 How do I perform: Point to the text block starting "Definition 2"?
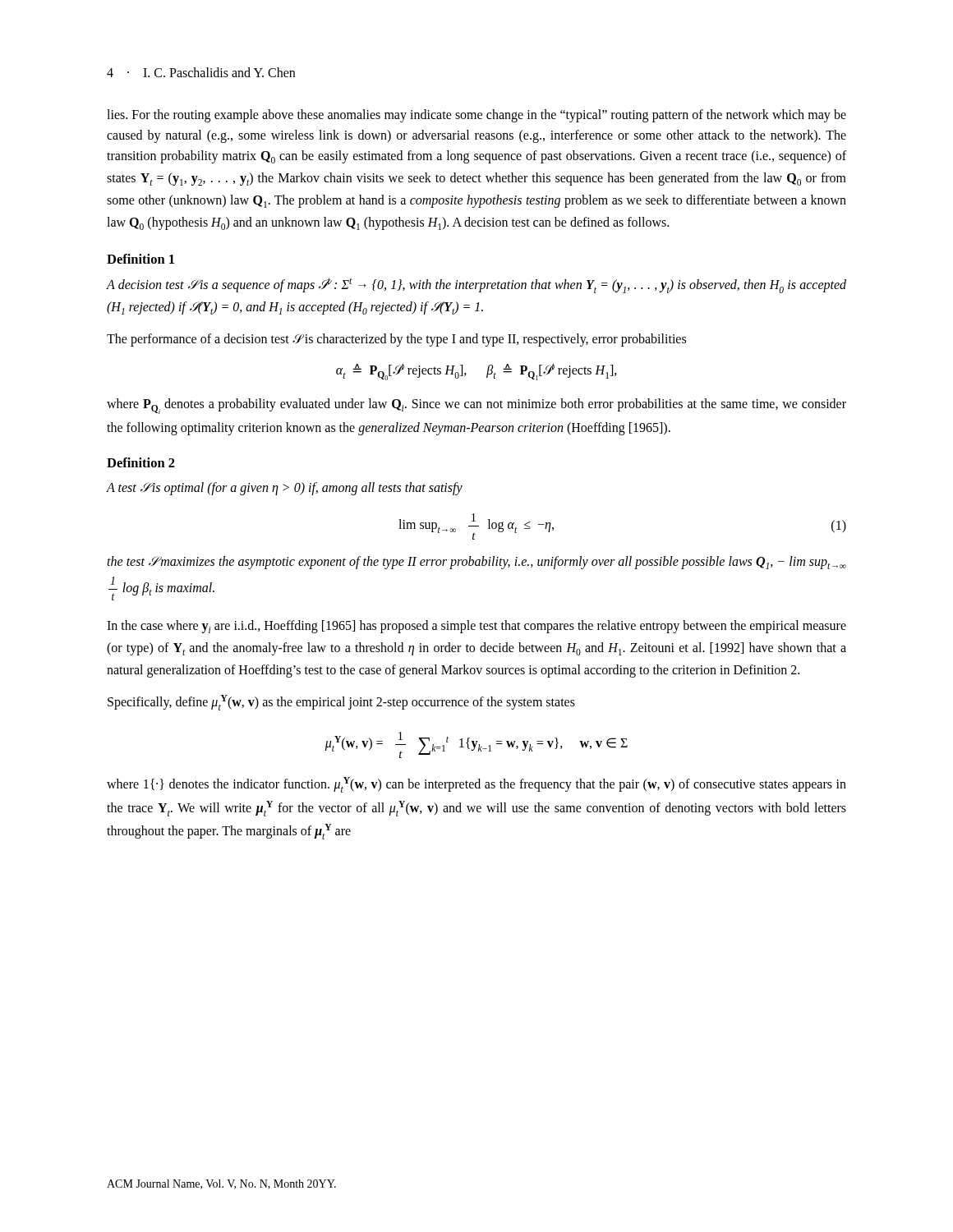click(x=141, y=463)
